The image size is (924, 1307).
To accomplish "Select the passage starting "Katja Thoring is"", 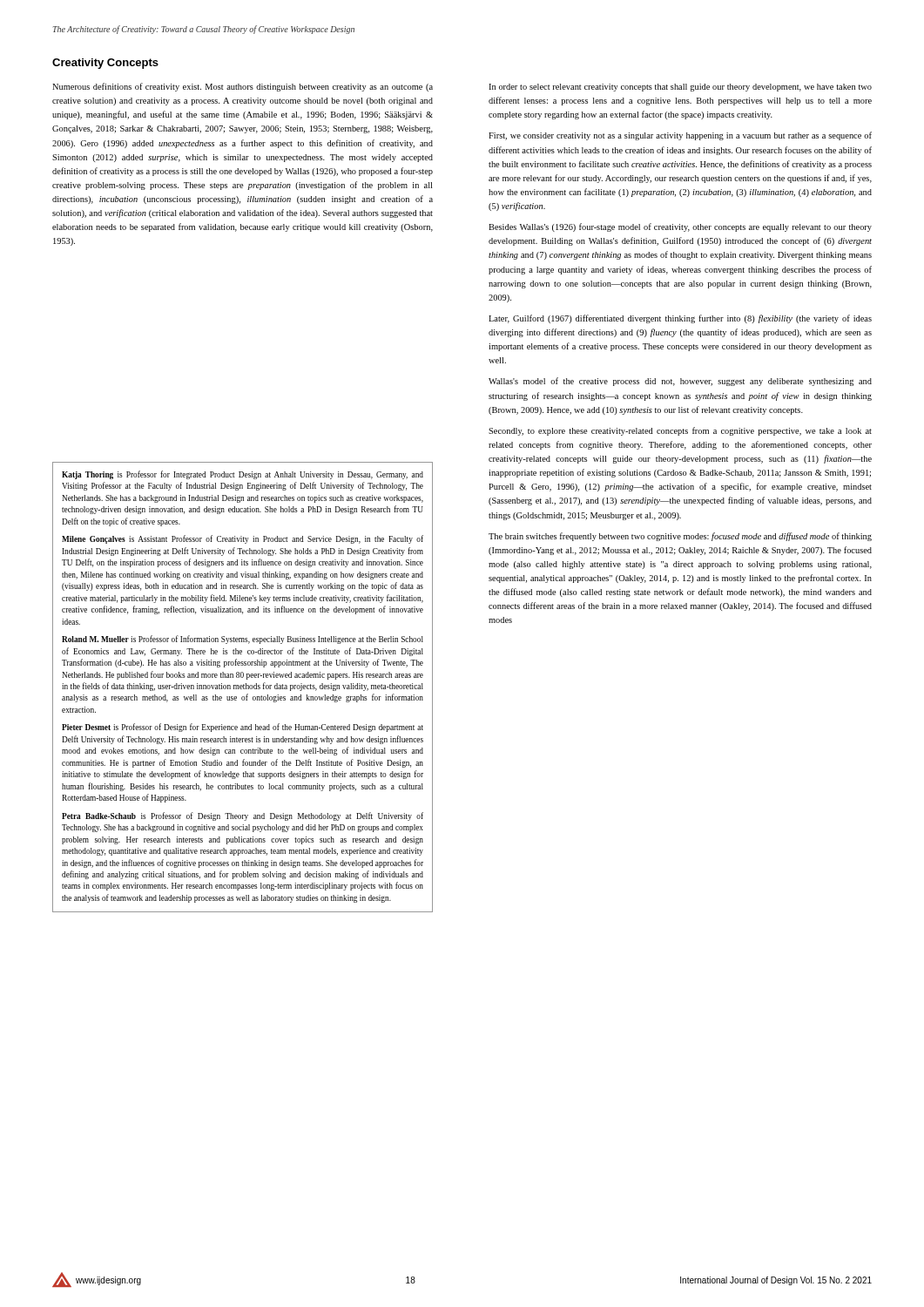I will (243, 687).
